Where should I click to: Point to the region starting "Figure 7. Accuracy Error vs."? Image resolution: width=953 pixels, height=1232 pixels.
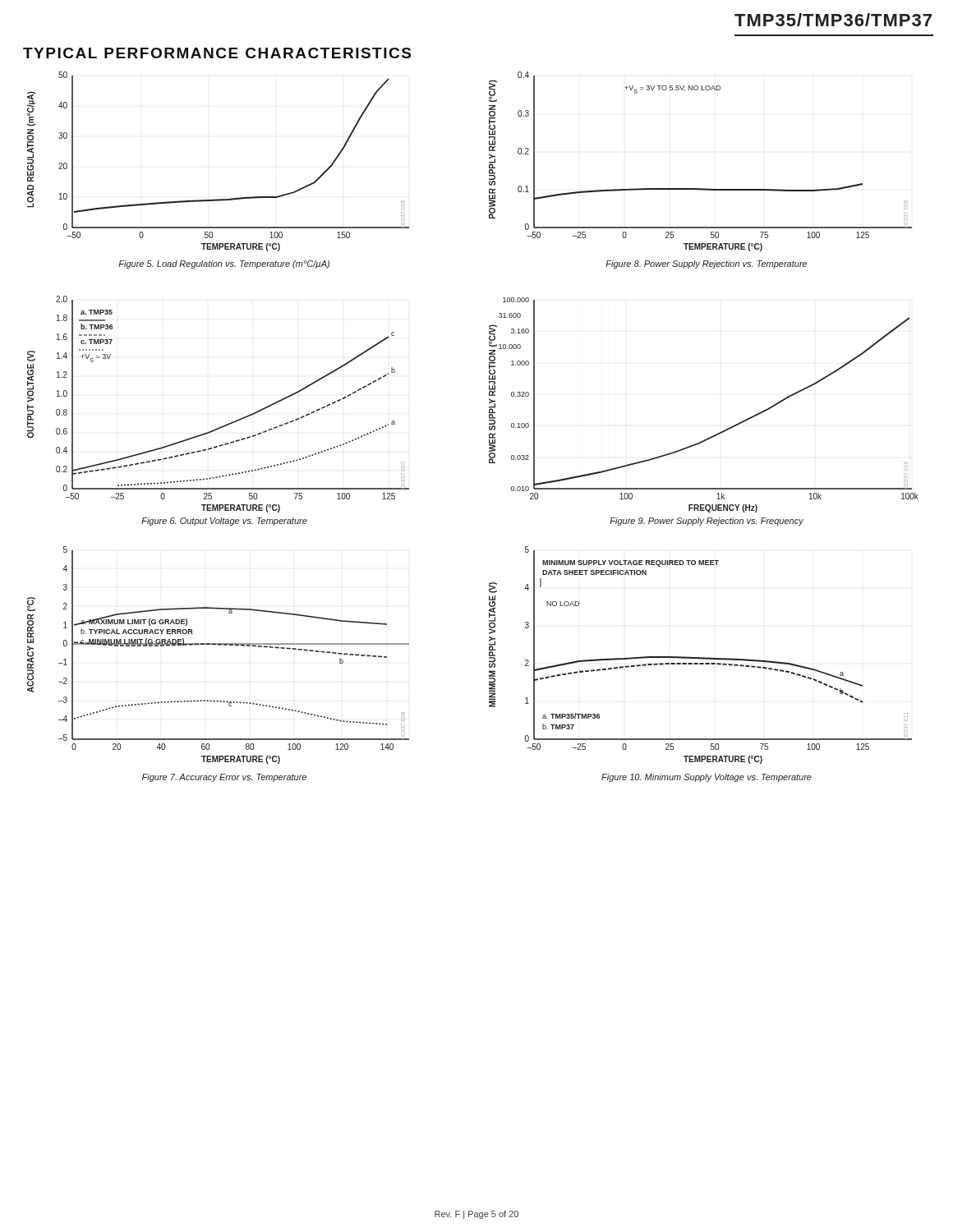224,777
